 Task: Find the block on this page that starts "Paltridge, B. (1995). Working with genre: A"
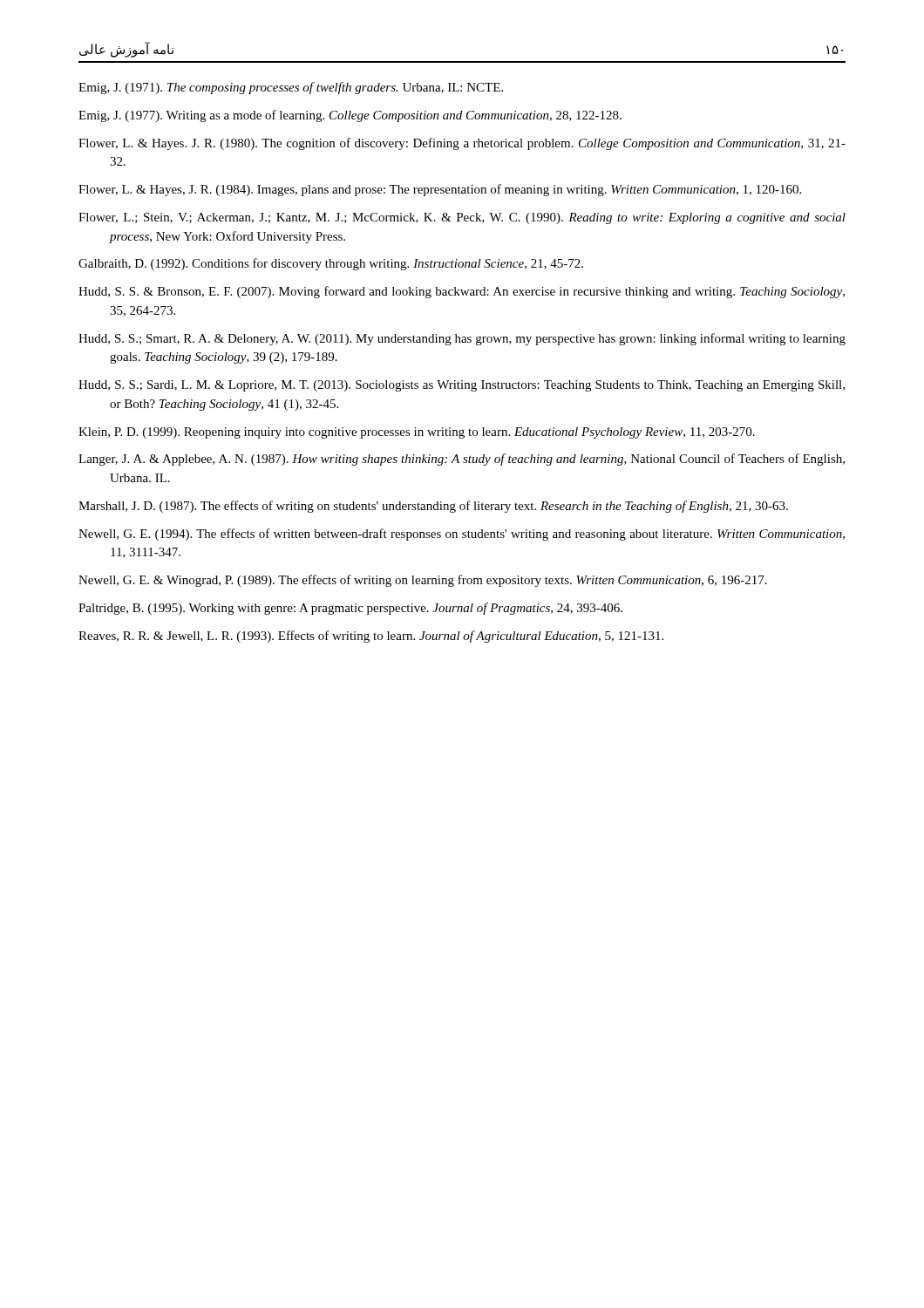(x=351, y=608)
